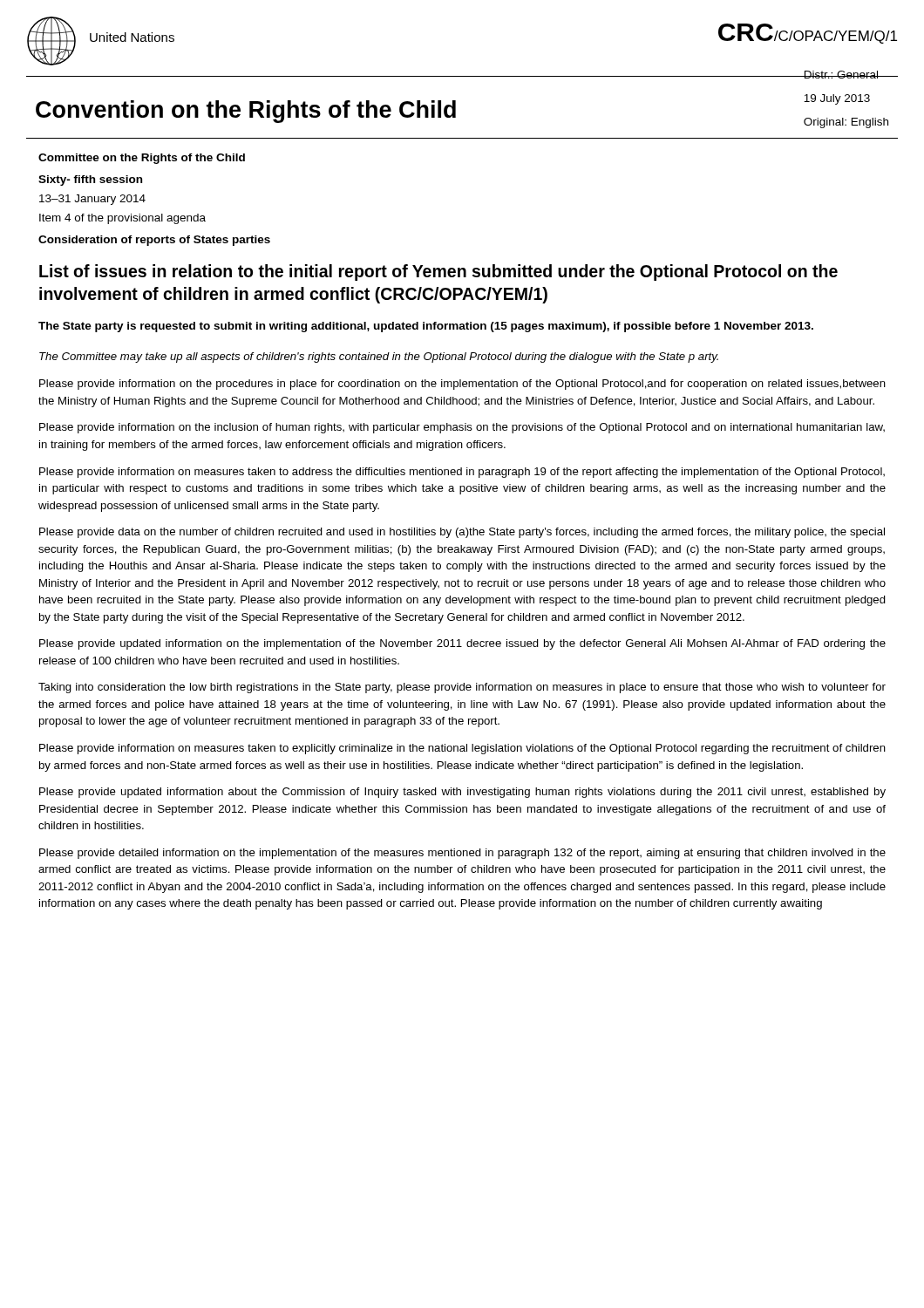
Task: Select the section header with the text "List of issues"
Action: pos(438,282)
